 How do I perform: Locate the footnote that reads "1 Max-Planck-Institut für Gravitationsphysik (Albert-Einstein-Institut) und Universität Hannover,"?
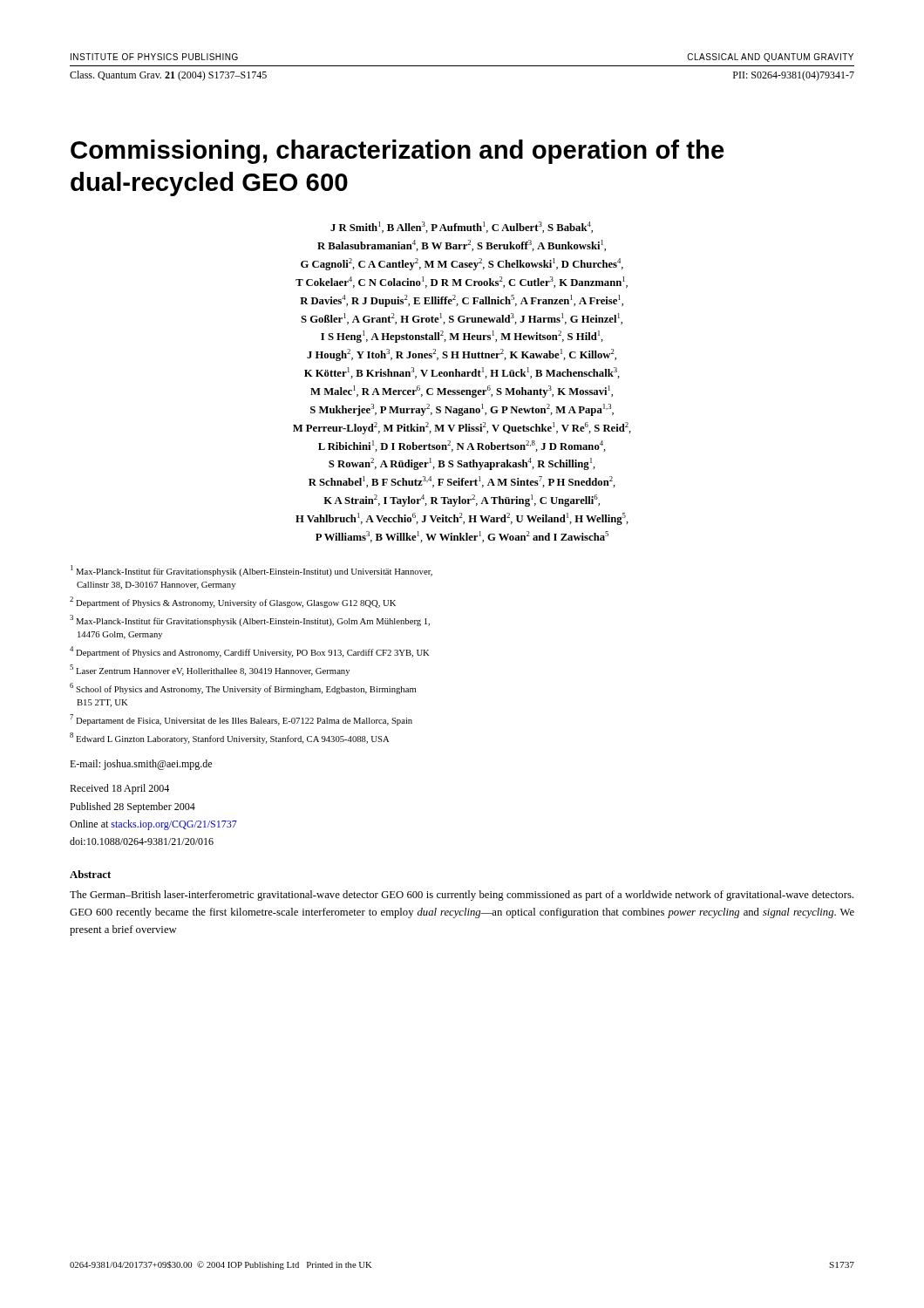[x=251, y=571]
